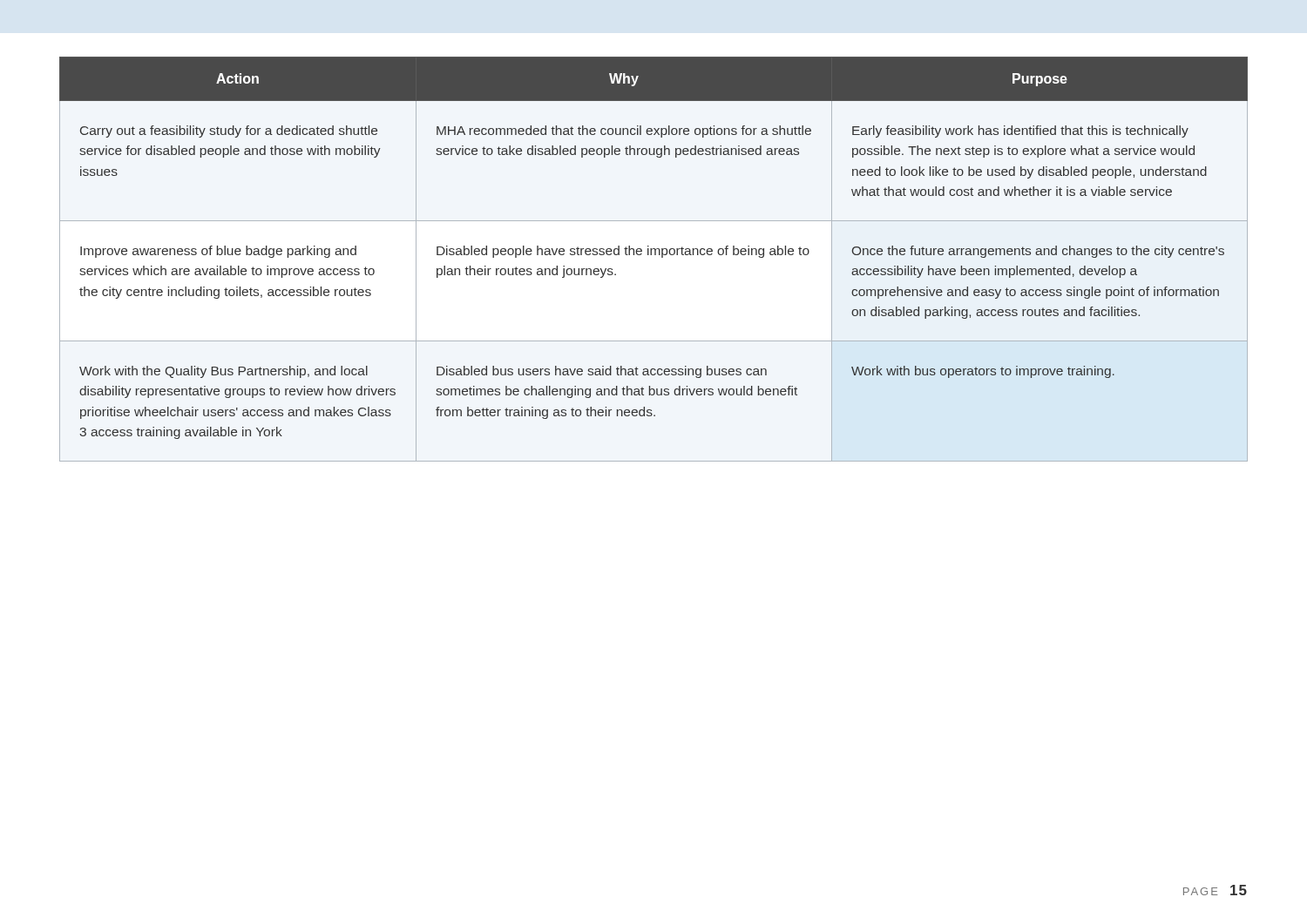Find the table
The width and height of the screenshot is (1307, 924).
click(x=654, y=259)
